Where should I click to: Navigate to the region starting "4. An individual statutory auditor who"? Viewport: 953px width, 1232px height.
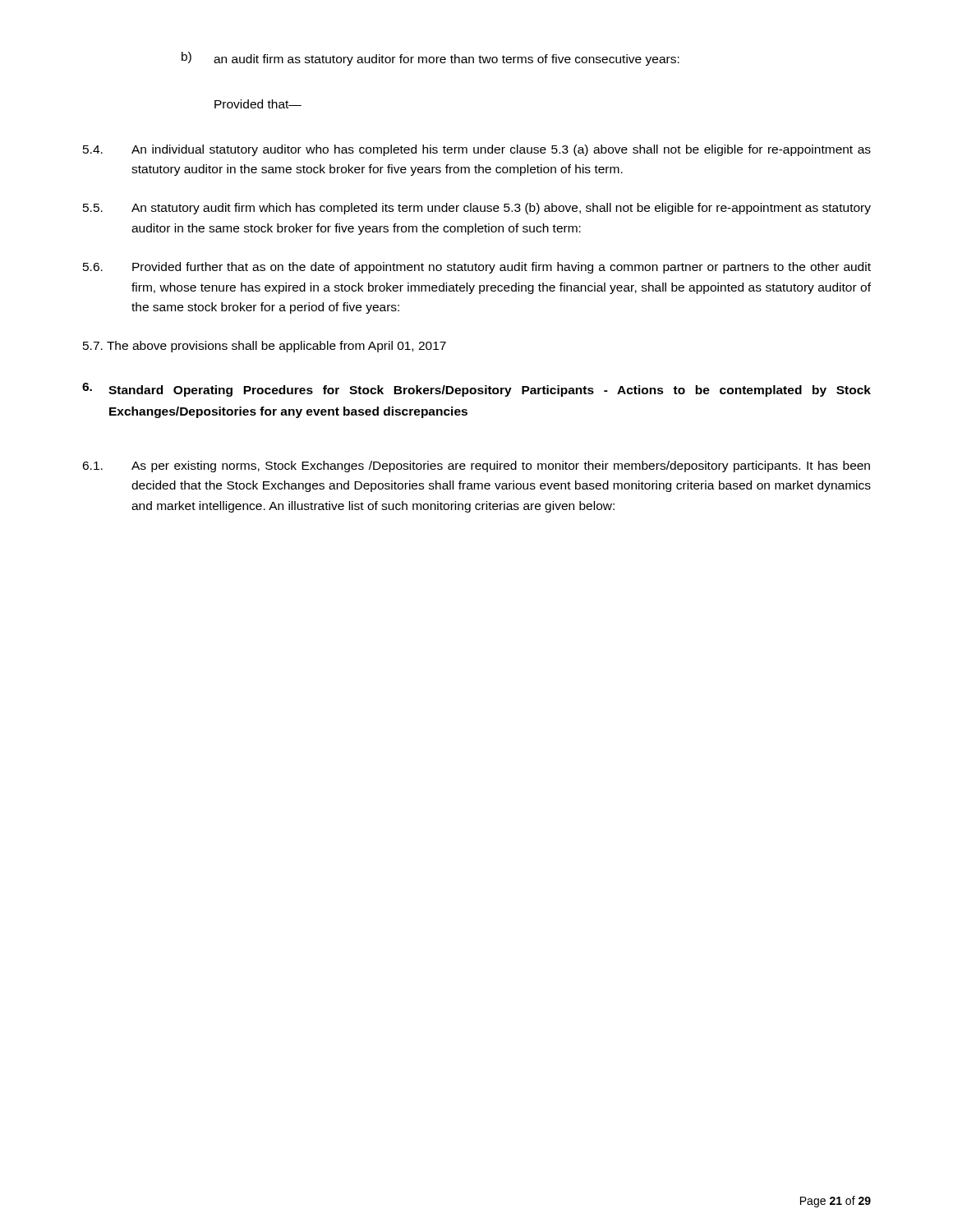pos(476,160)
